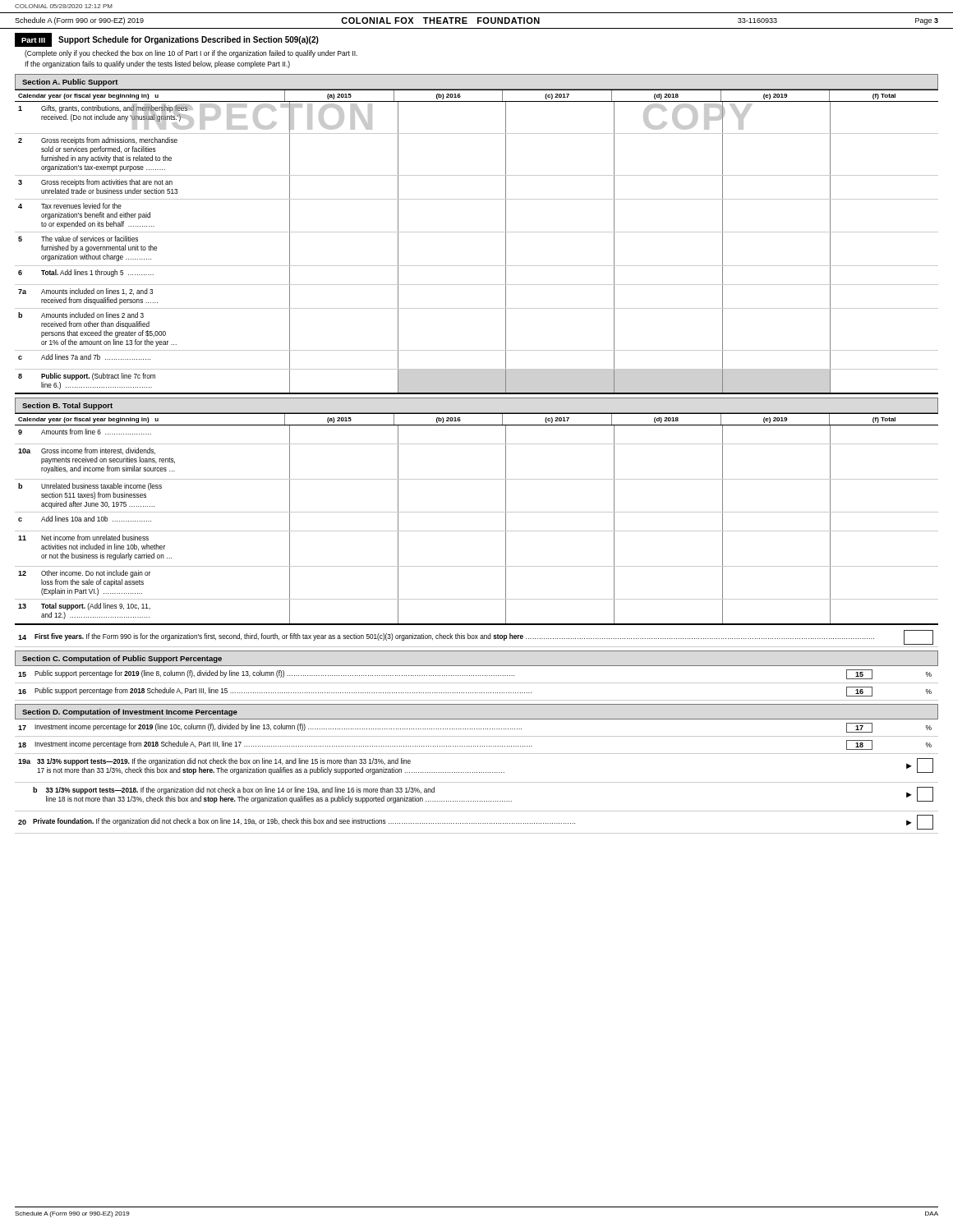Where is the section header that starts "Section D. Computation"?
The image size is (953, 1232).
coord(130,711)
